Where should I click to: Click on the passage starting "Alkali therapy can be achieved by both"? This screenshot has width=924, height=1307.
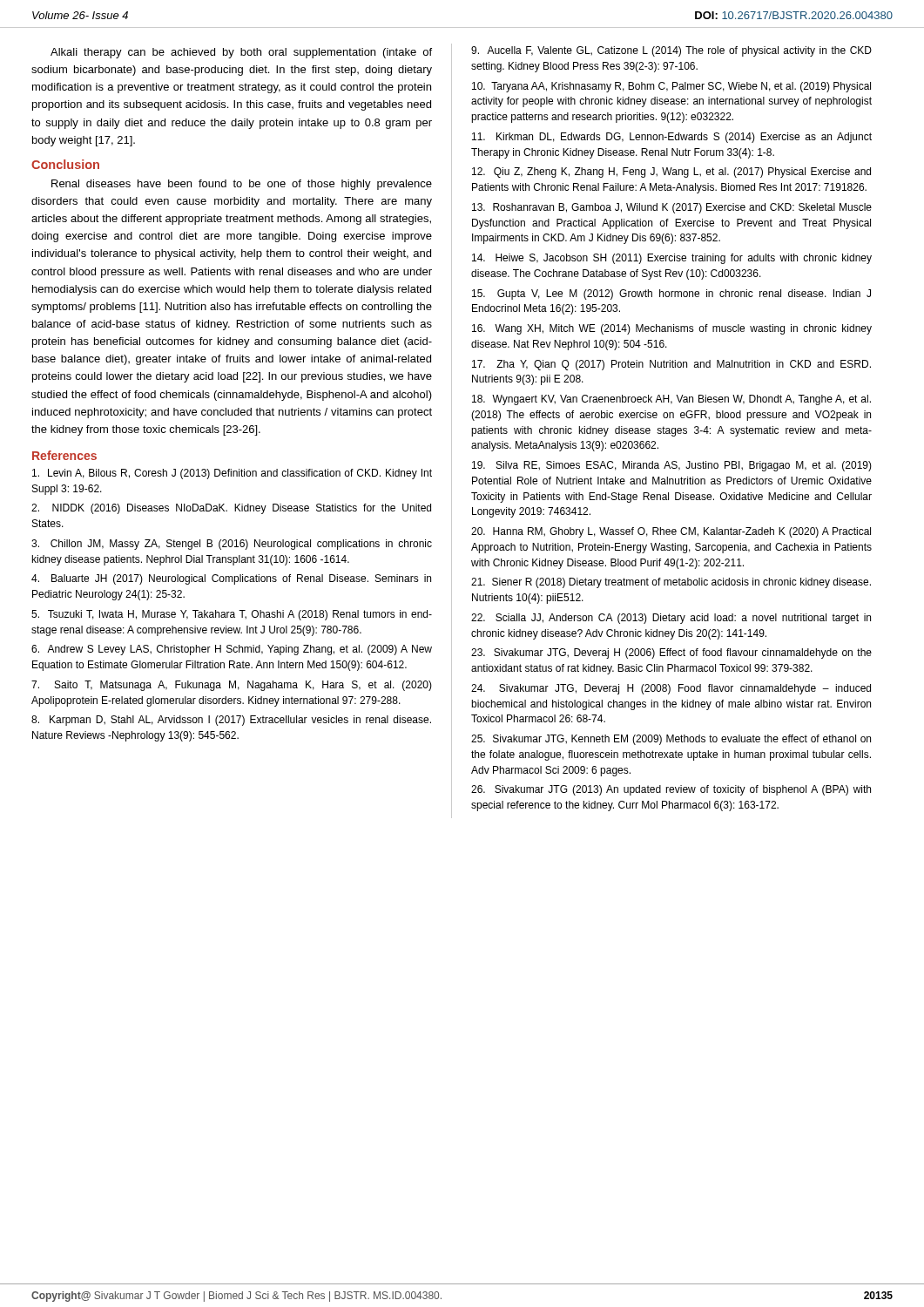pos(232,96)
